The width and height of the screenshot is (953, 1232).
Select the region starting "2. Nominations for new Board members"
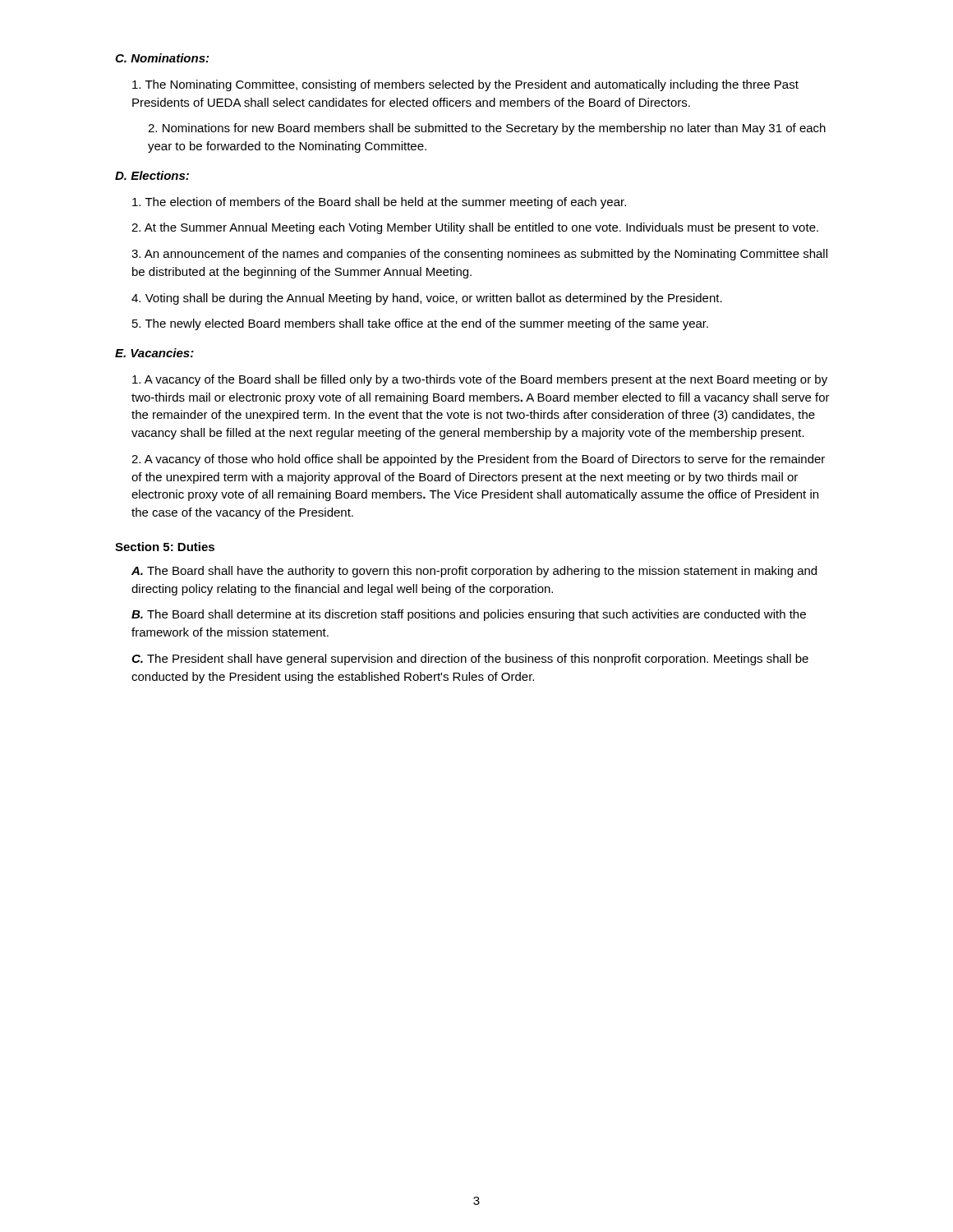[487, 137]
